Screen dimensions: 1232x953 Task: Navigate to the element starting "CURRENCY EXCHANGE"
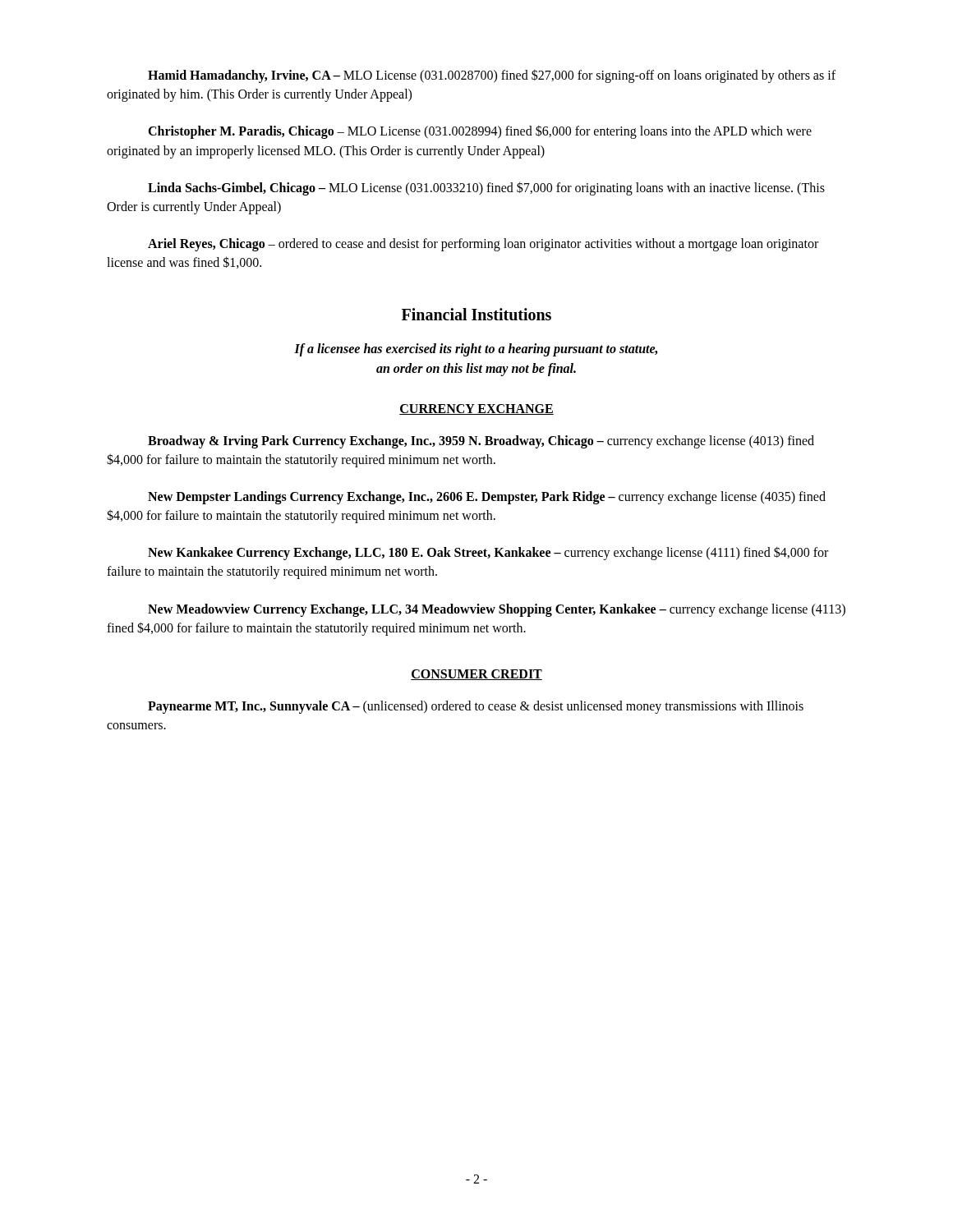476,408
